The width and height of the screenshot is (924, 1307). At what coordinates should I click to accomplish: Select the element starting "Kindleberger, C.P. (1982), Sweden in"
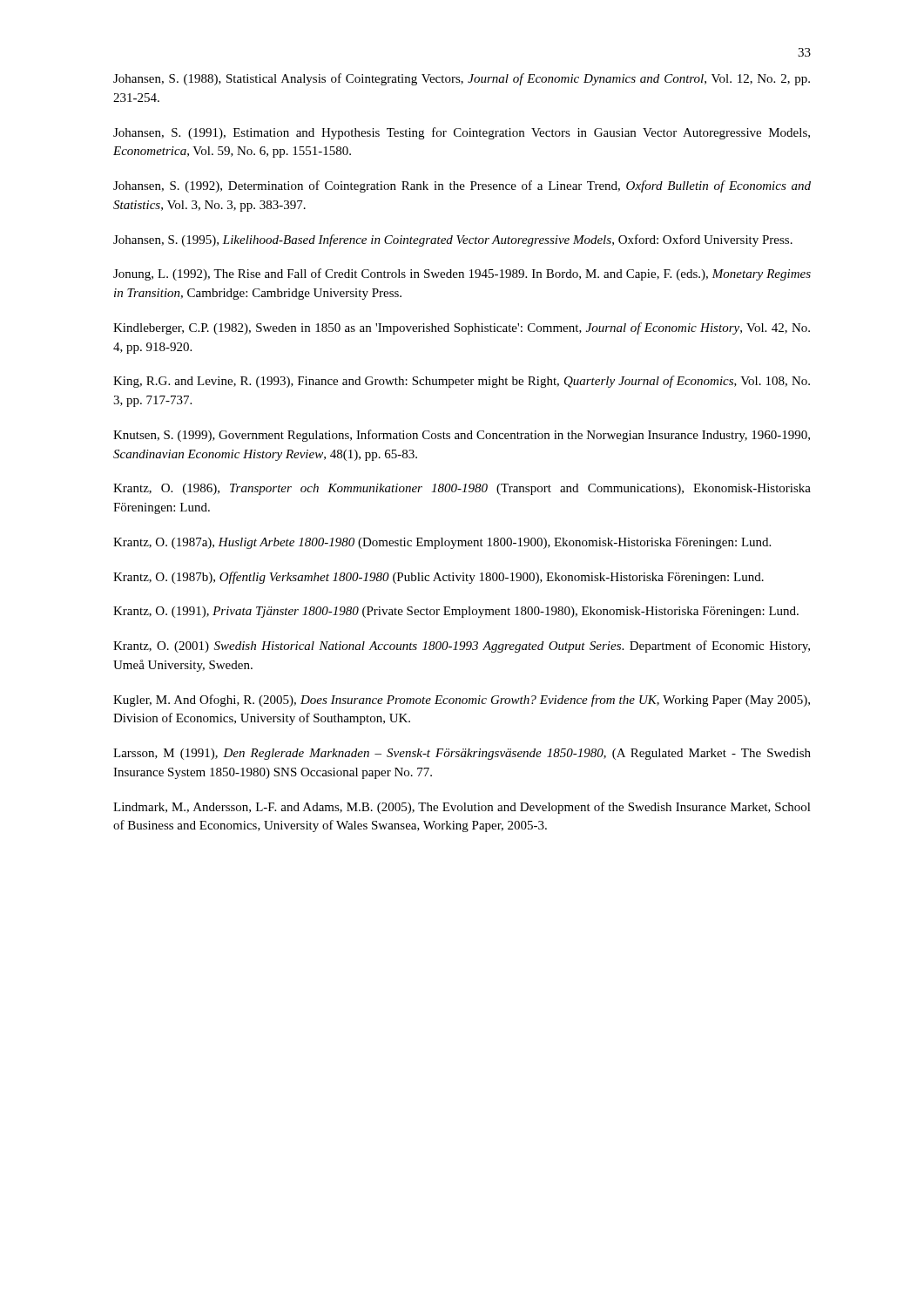[462, 337]
